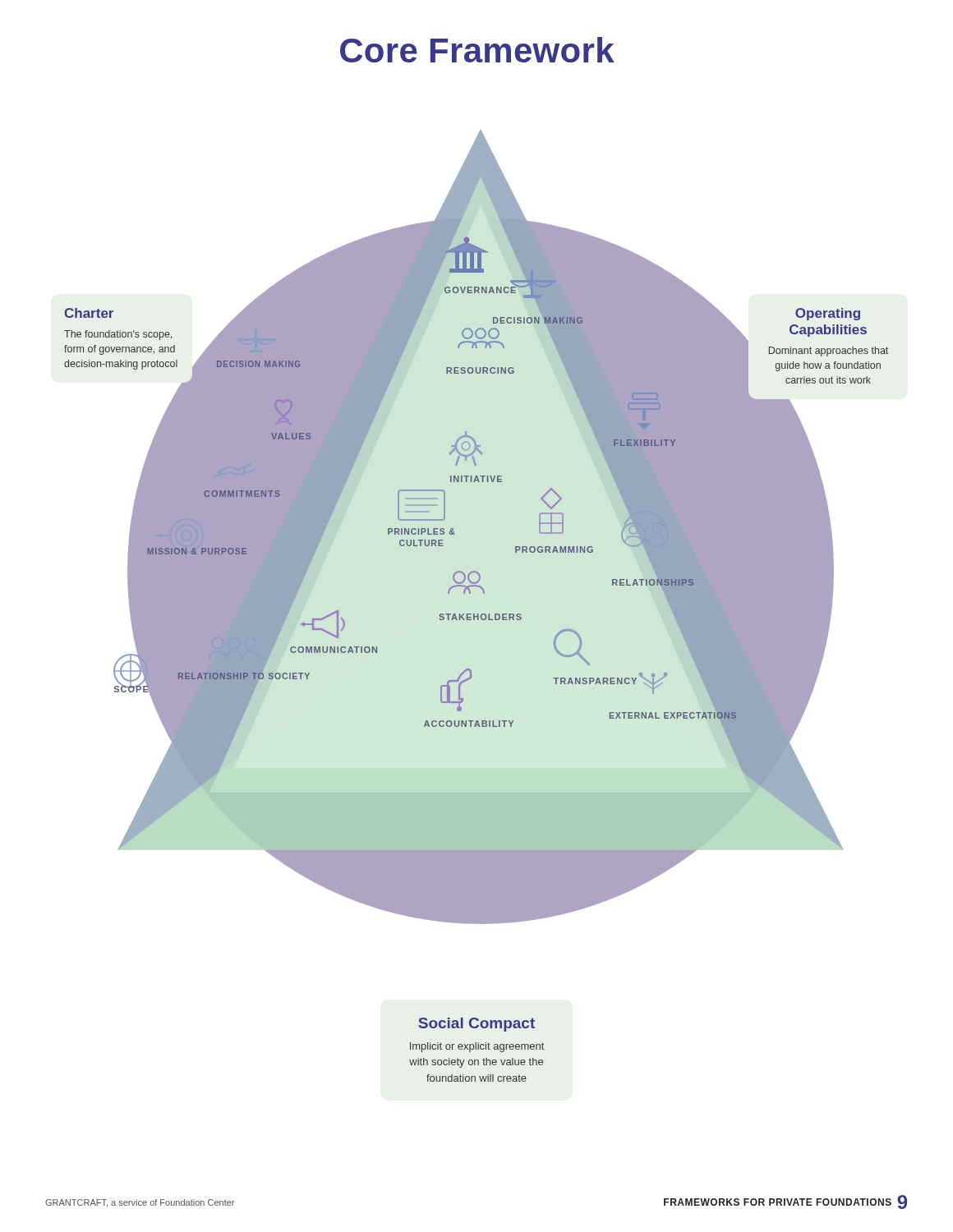
Task: Click the passage that begins "Operating Capabilities Dominant approaches"
Action: point(828,347)
